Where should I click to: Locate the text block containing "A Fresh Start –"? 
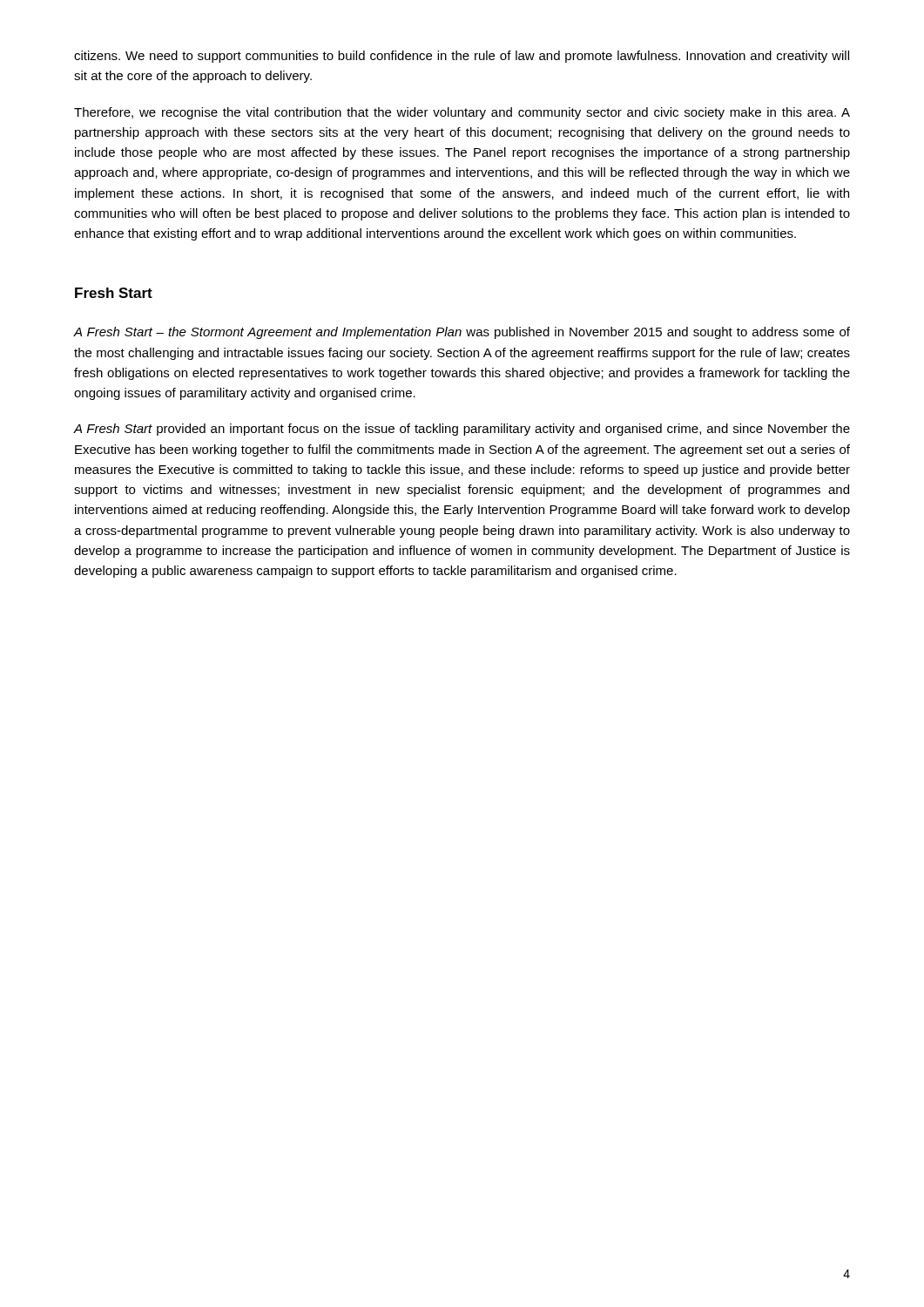tap(462, 362)
